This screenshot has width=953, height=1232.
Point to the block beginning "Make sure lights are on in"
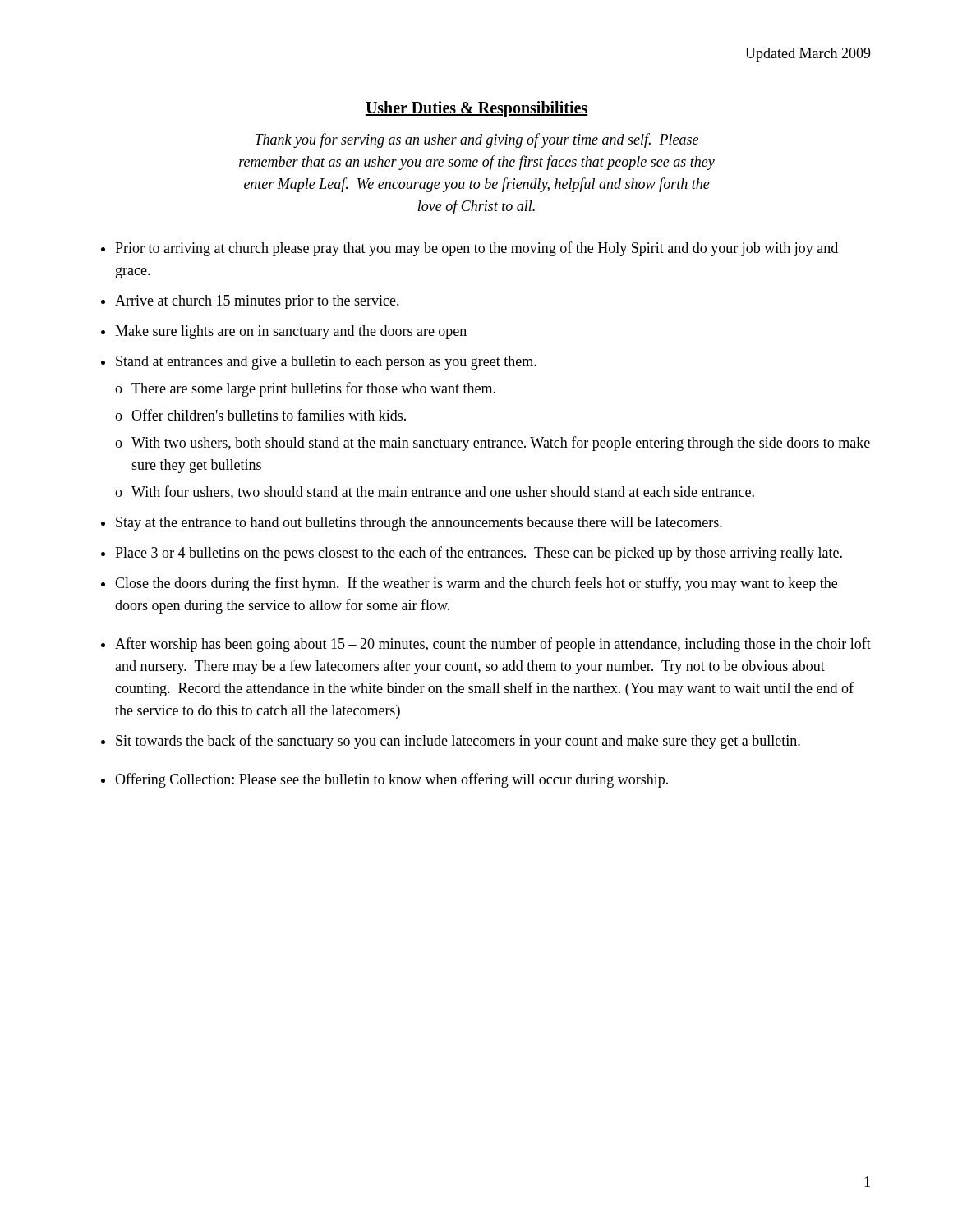pos(291,331)
